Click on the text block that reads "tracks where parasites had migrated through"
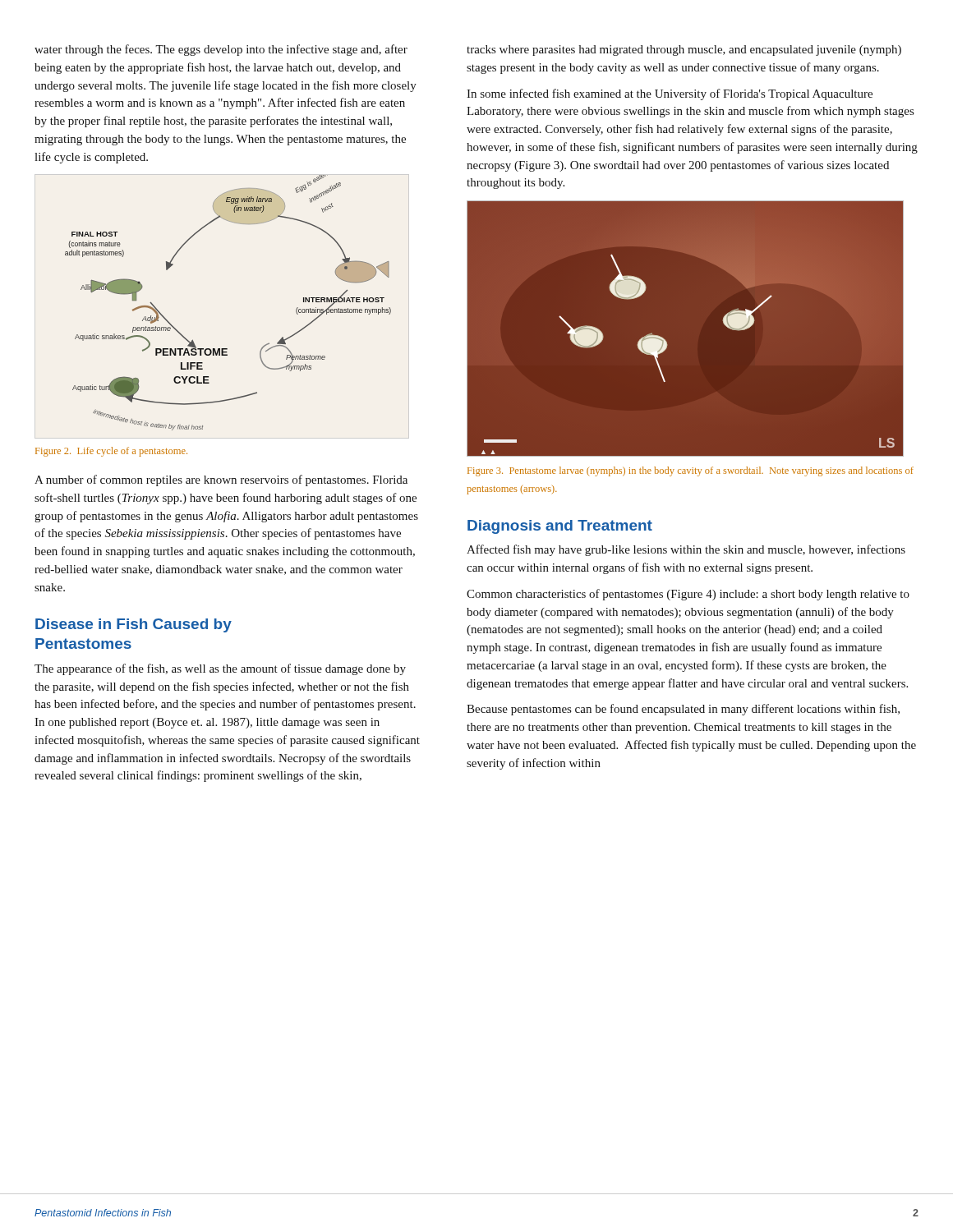 coord(693,59)
